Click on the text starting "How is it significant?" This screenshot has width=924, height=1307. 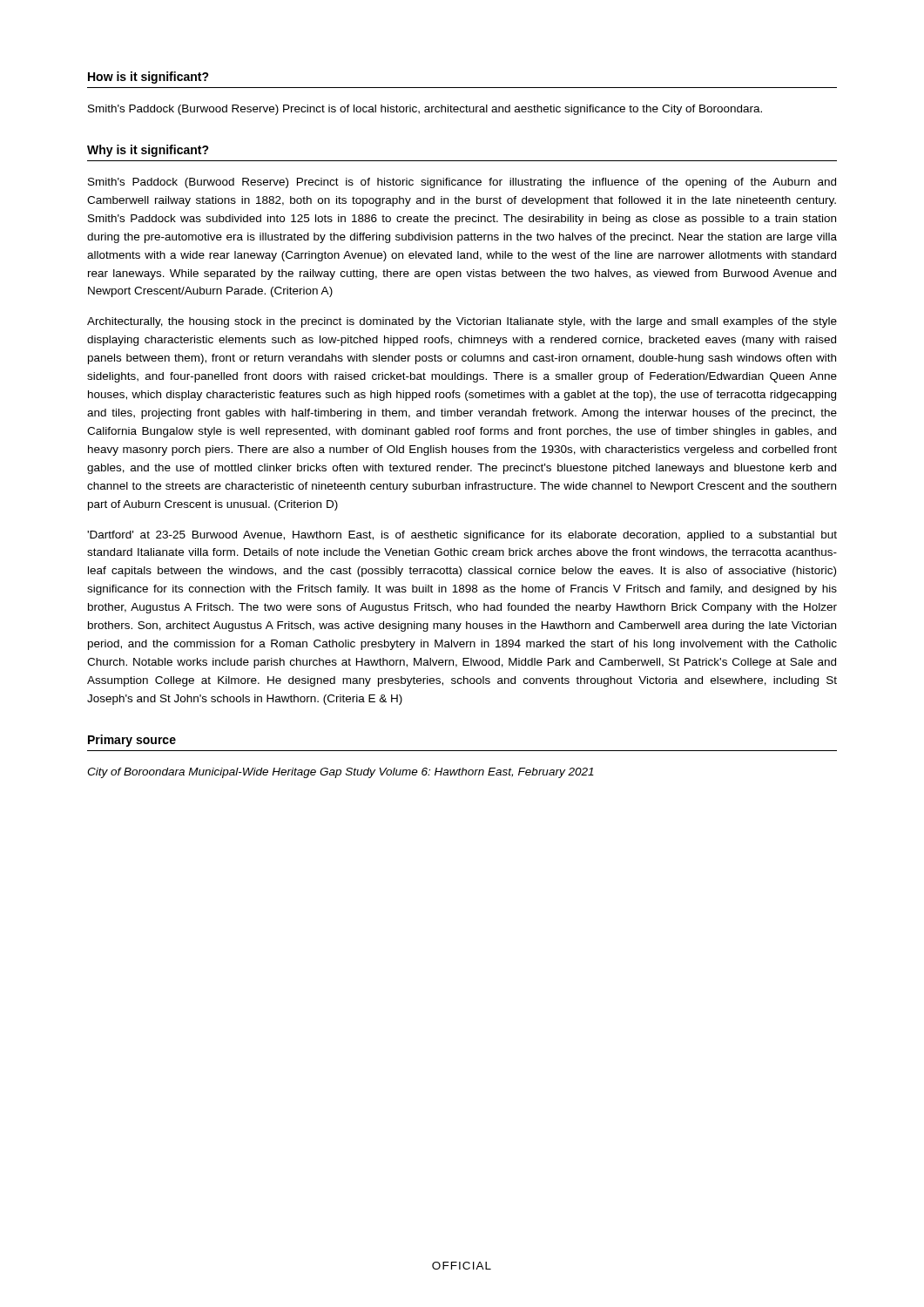(148, 77)
